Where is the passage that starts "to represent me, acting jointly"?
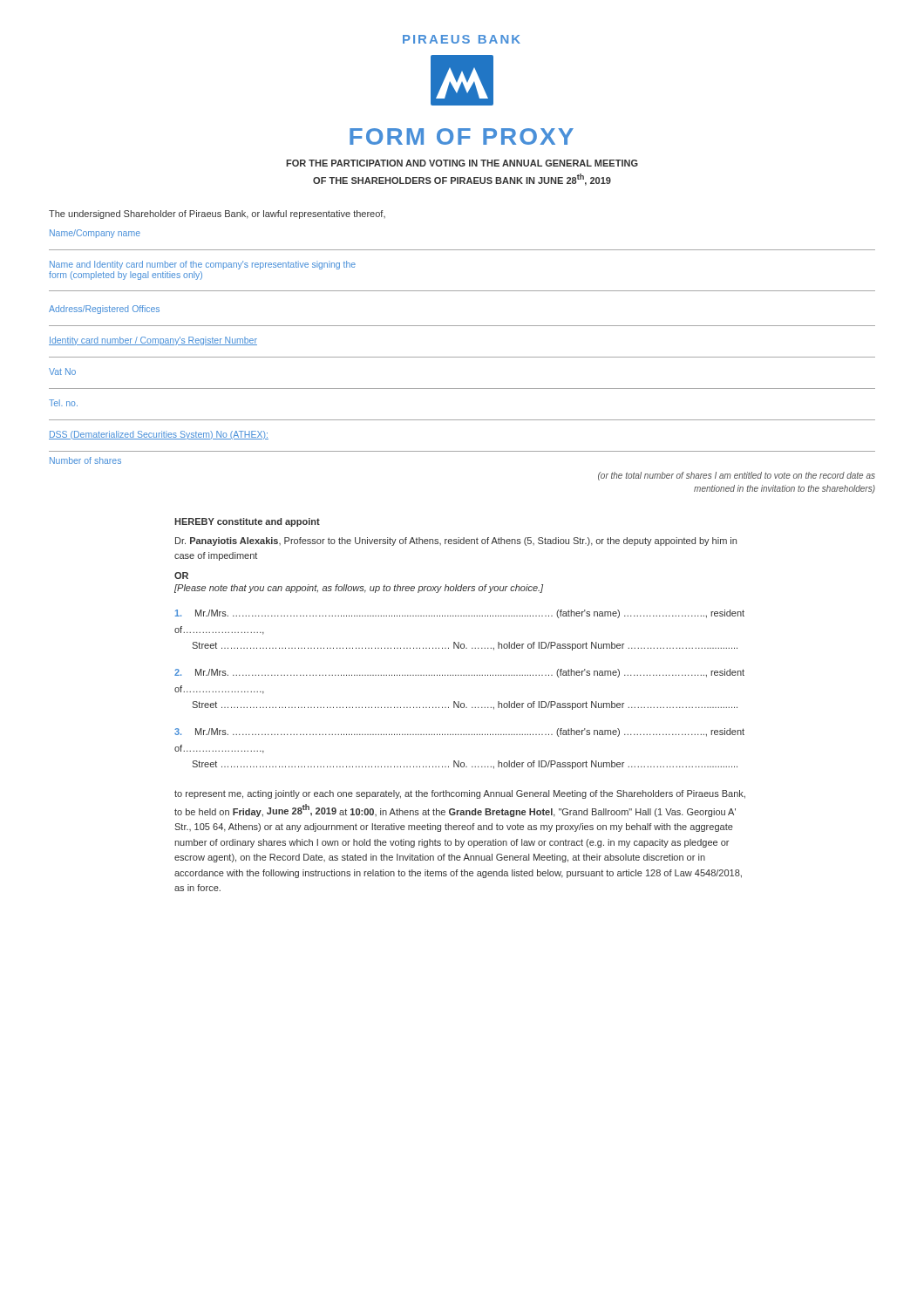Screen dimensions: 1308x924 [x=460, y=841]
